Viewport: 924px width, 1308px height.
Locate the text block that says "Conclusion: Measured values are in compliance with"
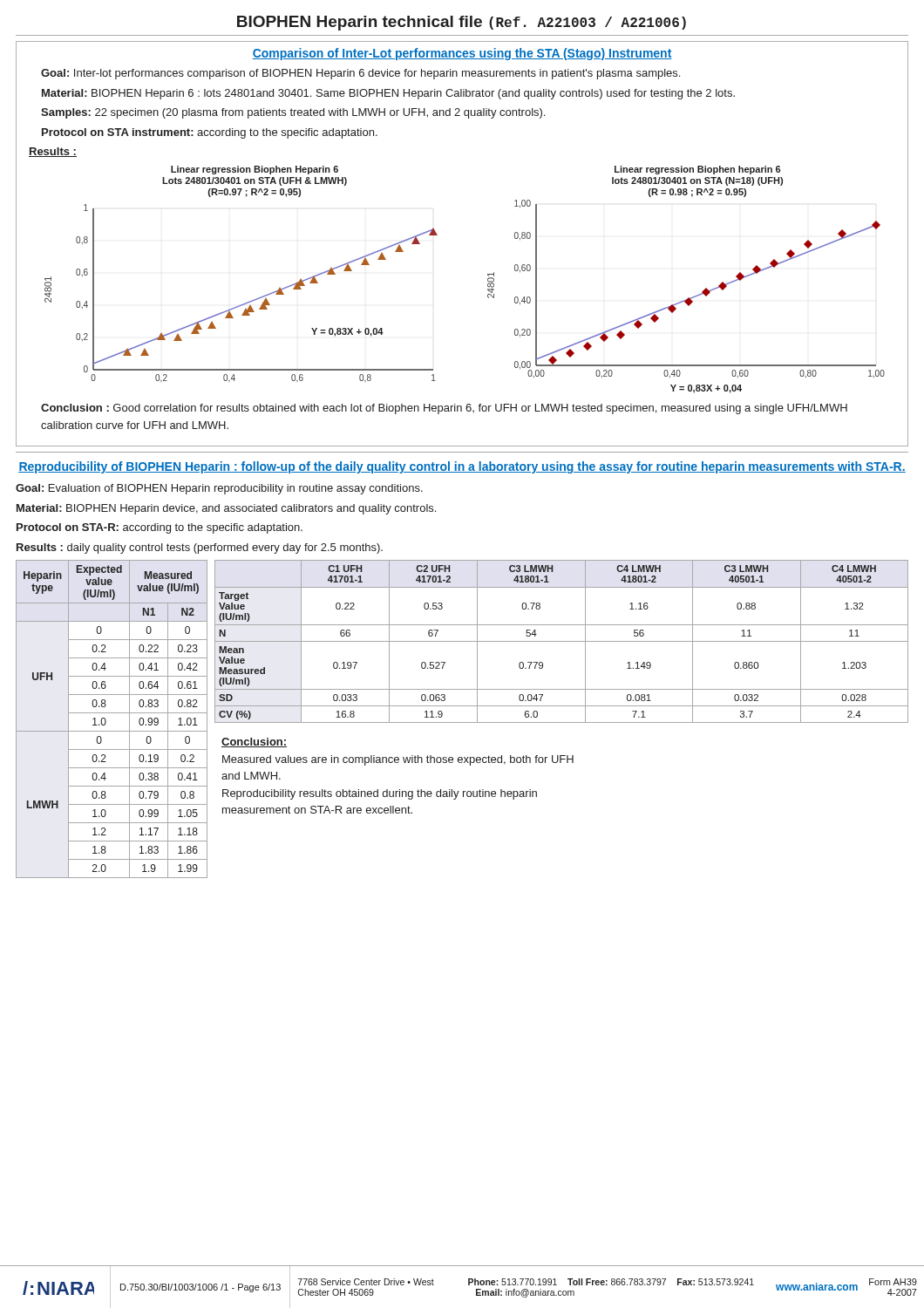[x=254, y=743]
